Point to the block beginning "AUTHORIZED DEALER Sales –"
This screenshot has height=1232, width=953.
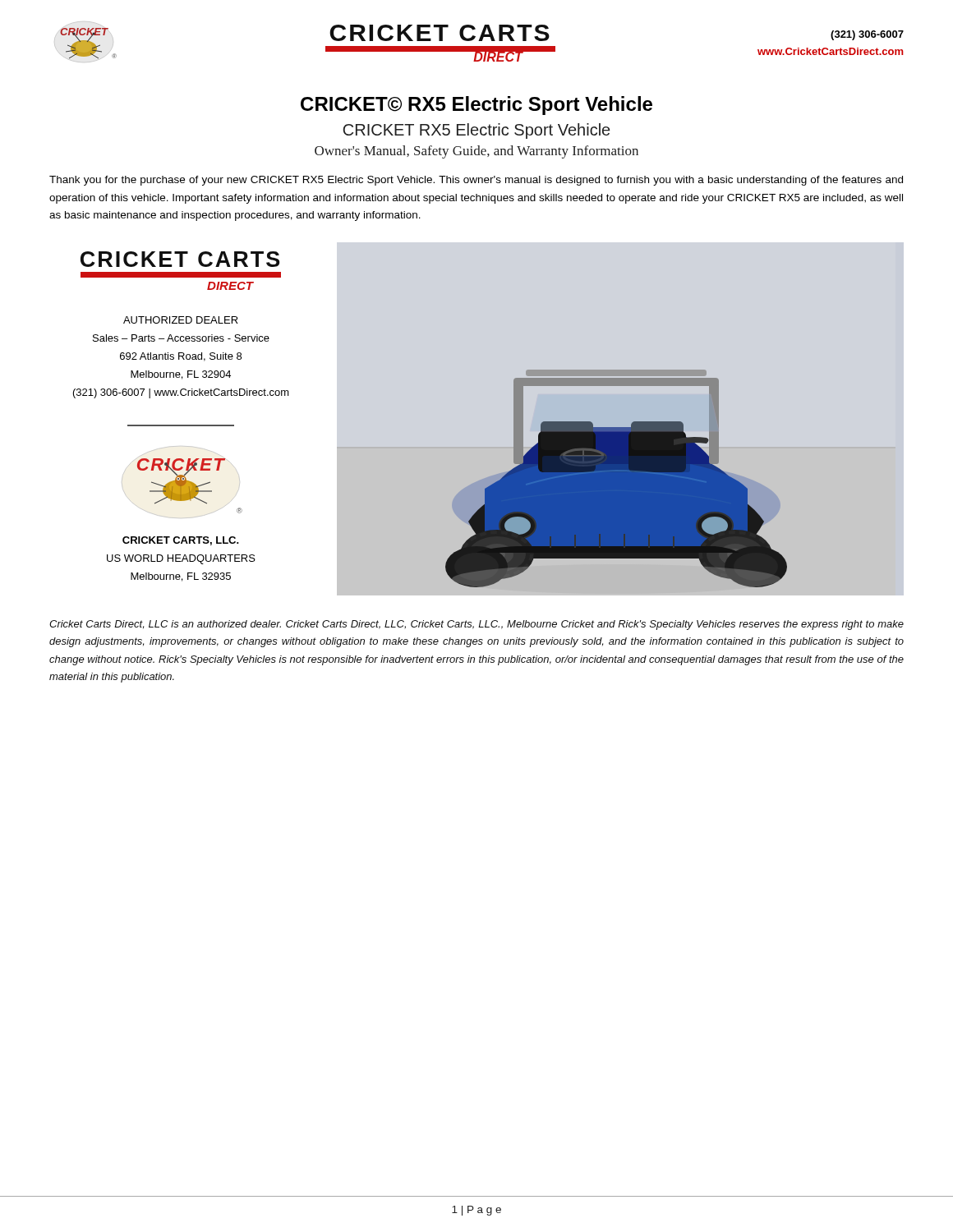click(181, 356)
